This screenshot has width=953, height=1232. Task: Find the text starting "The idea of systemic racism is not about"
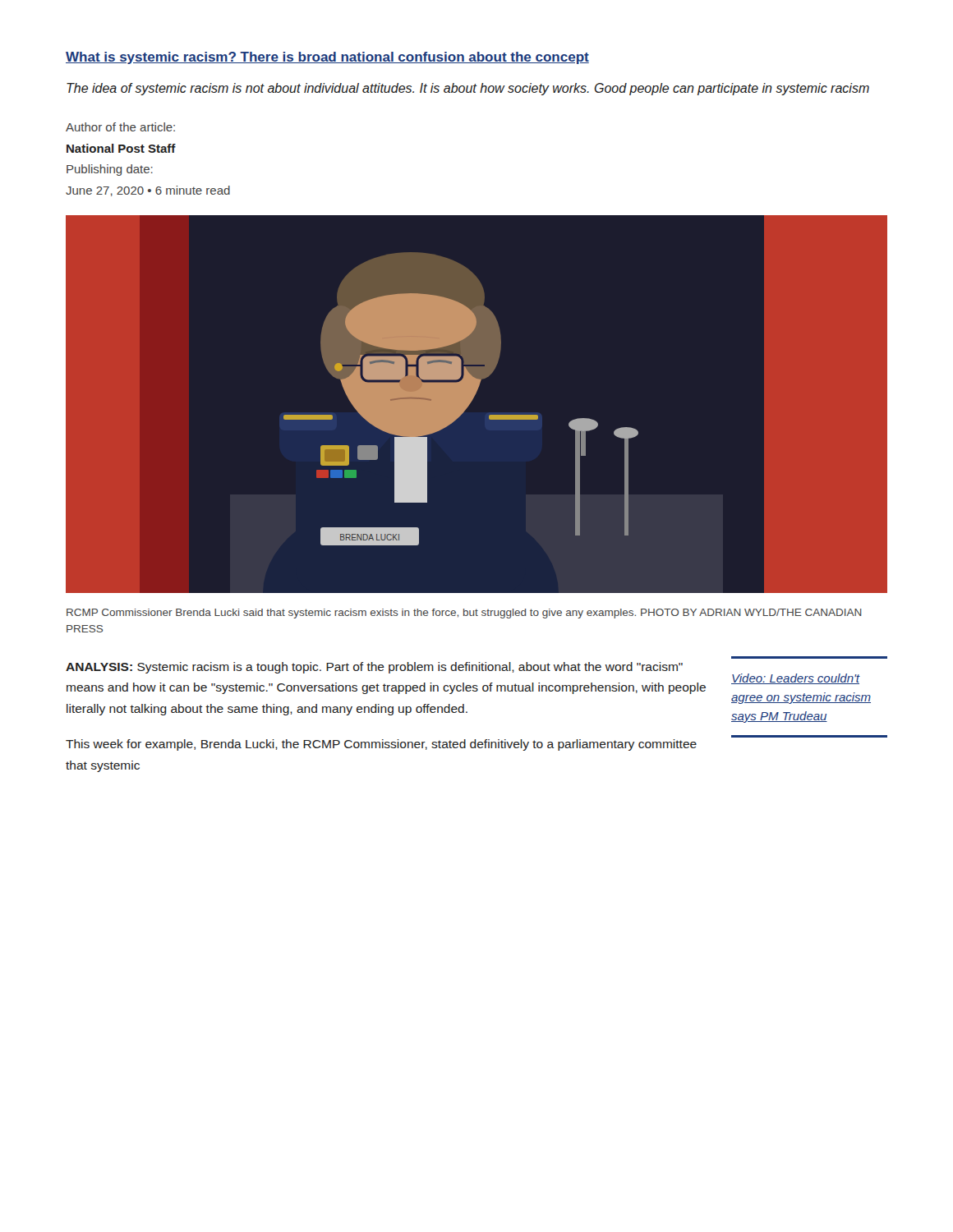468,88
